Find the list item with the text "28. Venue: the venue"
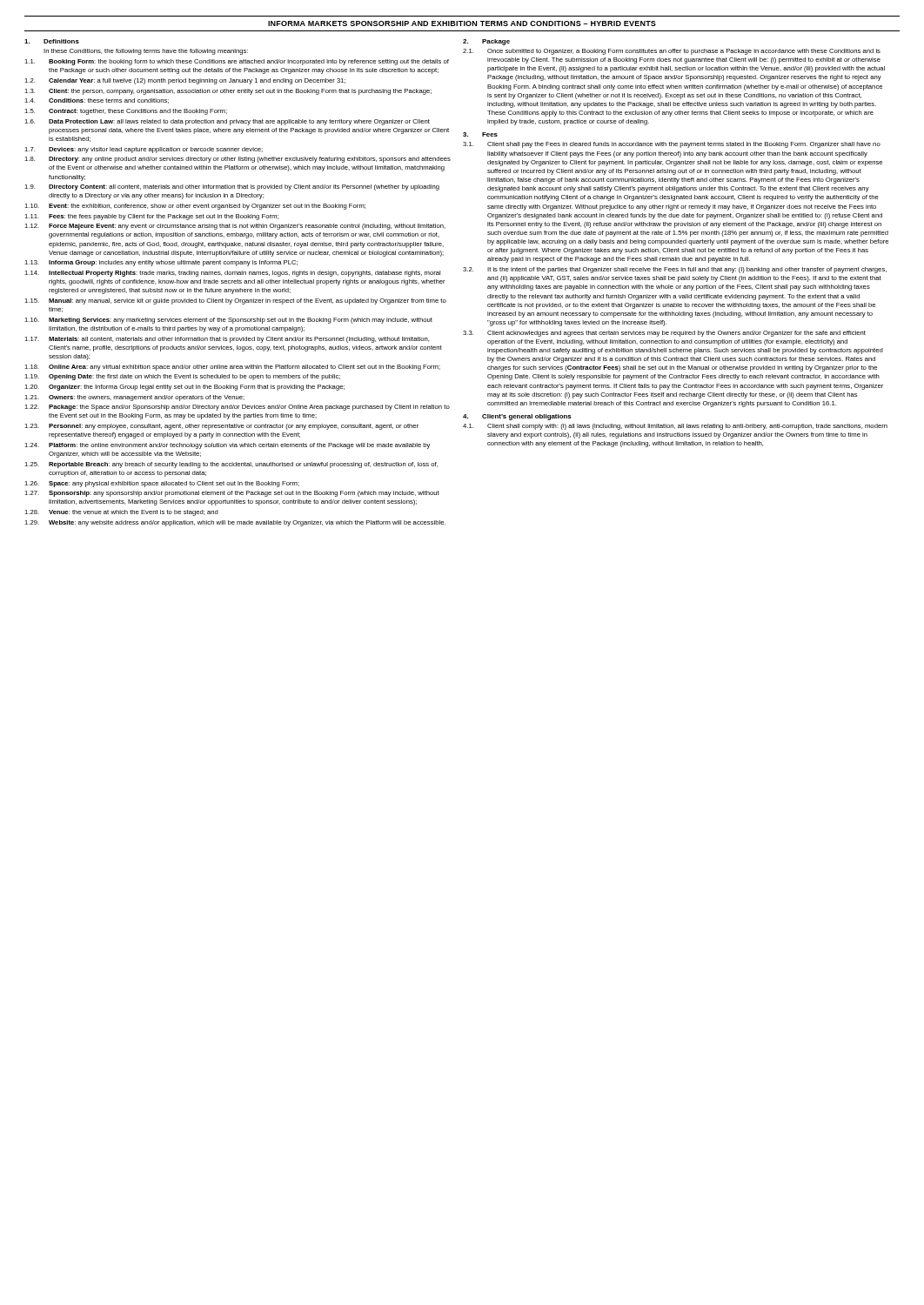The width and height of the screenshot is (924, 1305). [238, 512]
